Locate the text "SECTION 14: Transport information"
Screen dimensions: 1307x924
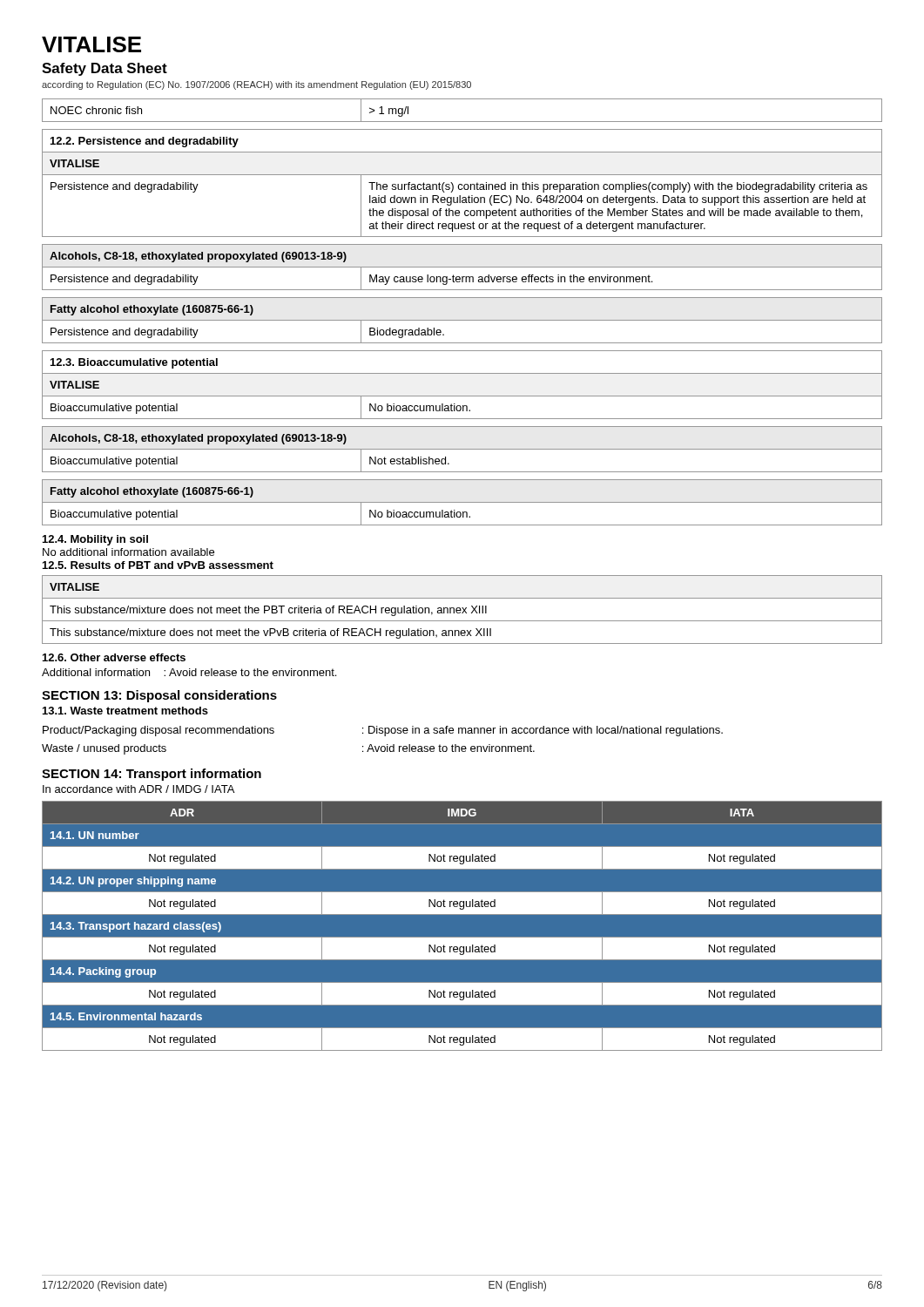pos(152,775)
